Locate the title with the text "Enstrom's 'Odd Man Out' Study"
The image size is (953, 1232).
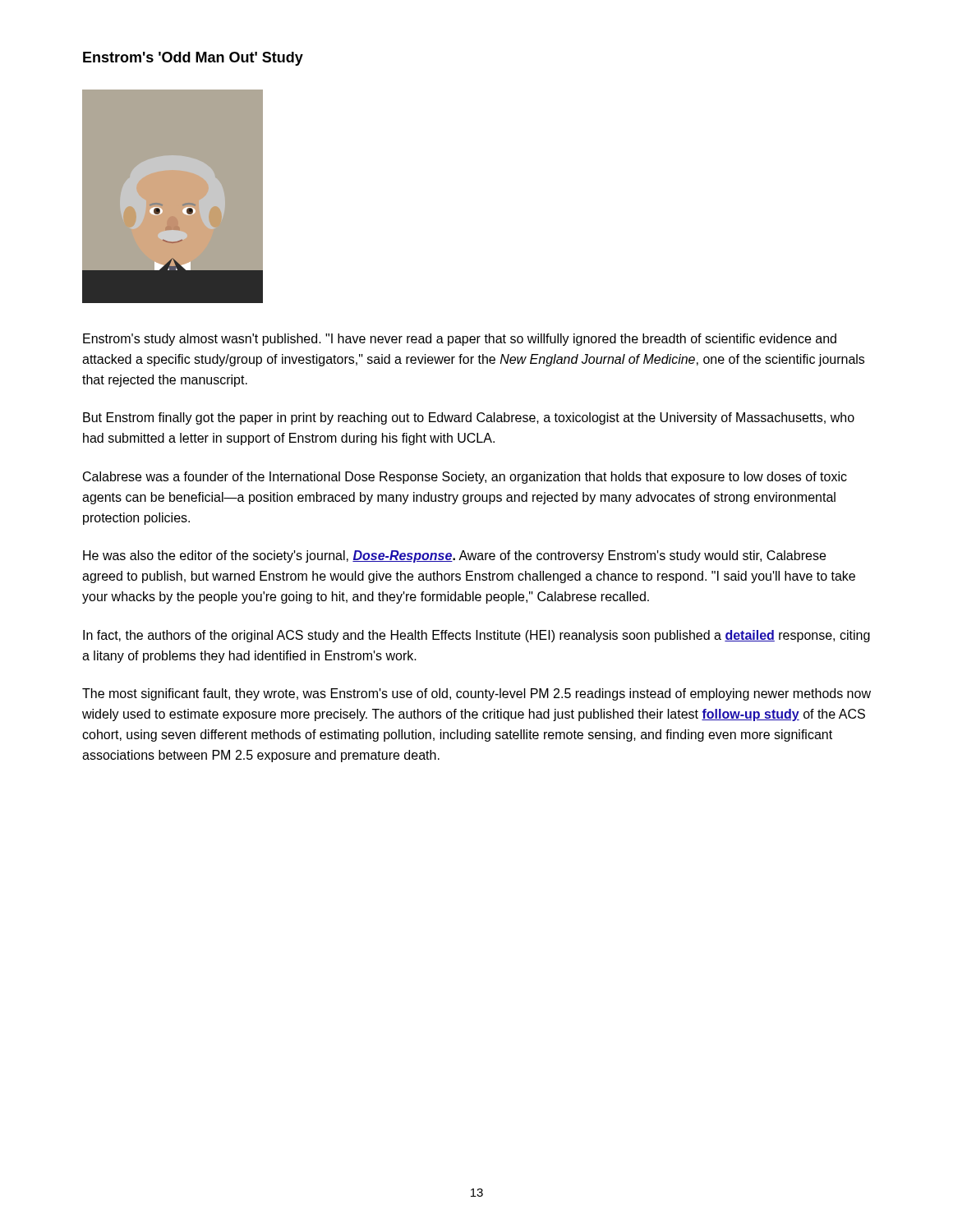point(193,57)
